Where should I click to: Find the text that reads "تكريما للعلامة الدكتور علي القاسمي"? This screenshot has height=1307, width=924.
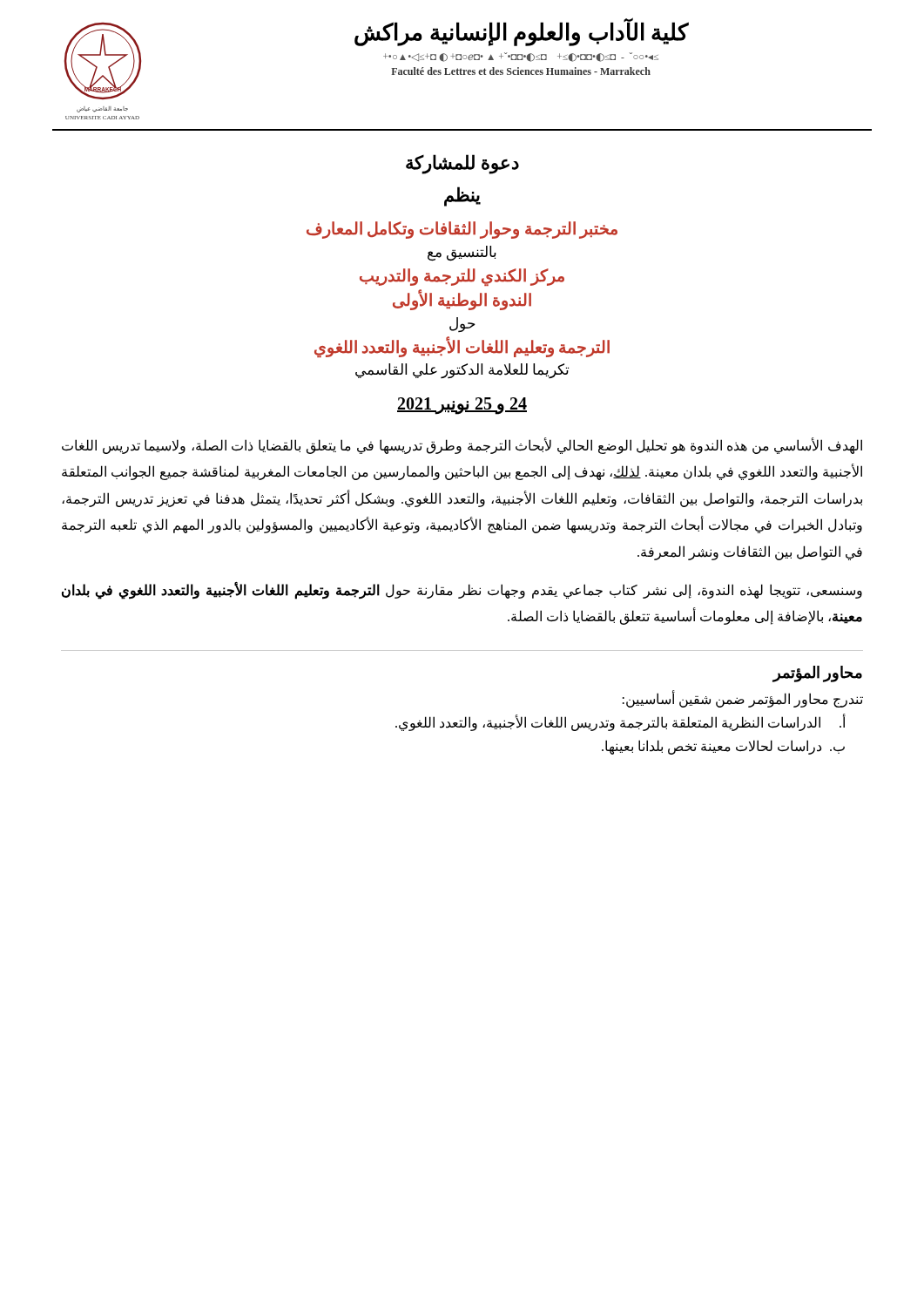tap(462, 370)
